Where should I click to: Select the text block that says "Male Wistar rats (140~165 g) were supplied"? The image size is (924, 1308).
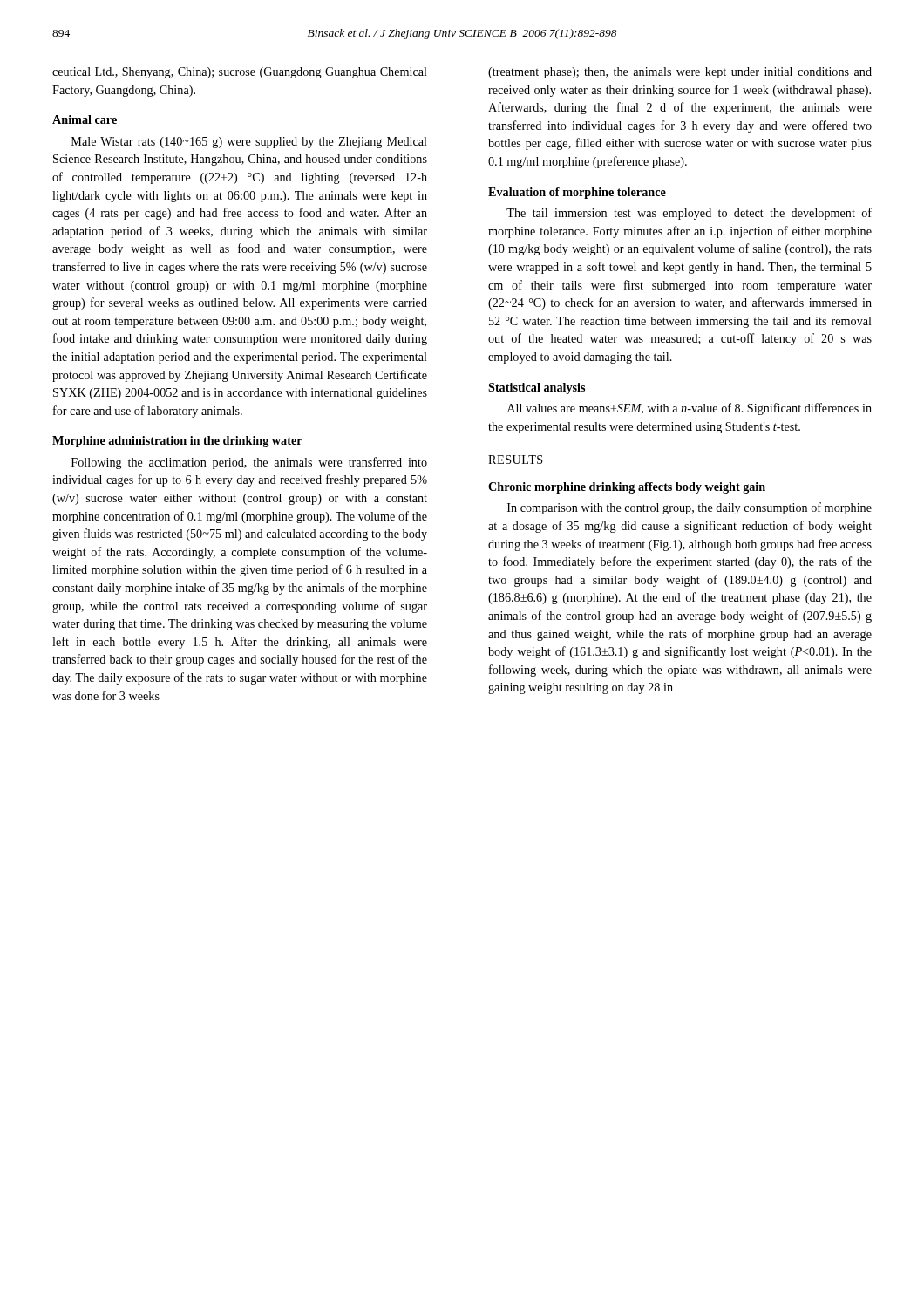click(x=240, y=276)
